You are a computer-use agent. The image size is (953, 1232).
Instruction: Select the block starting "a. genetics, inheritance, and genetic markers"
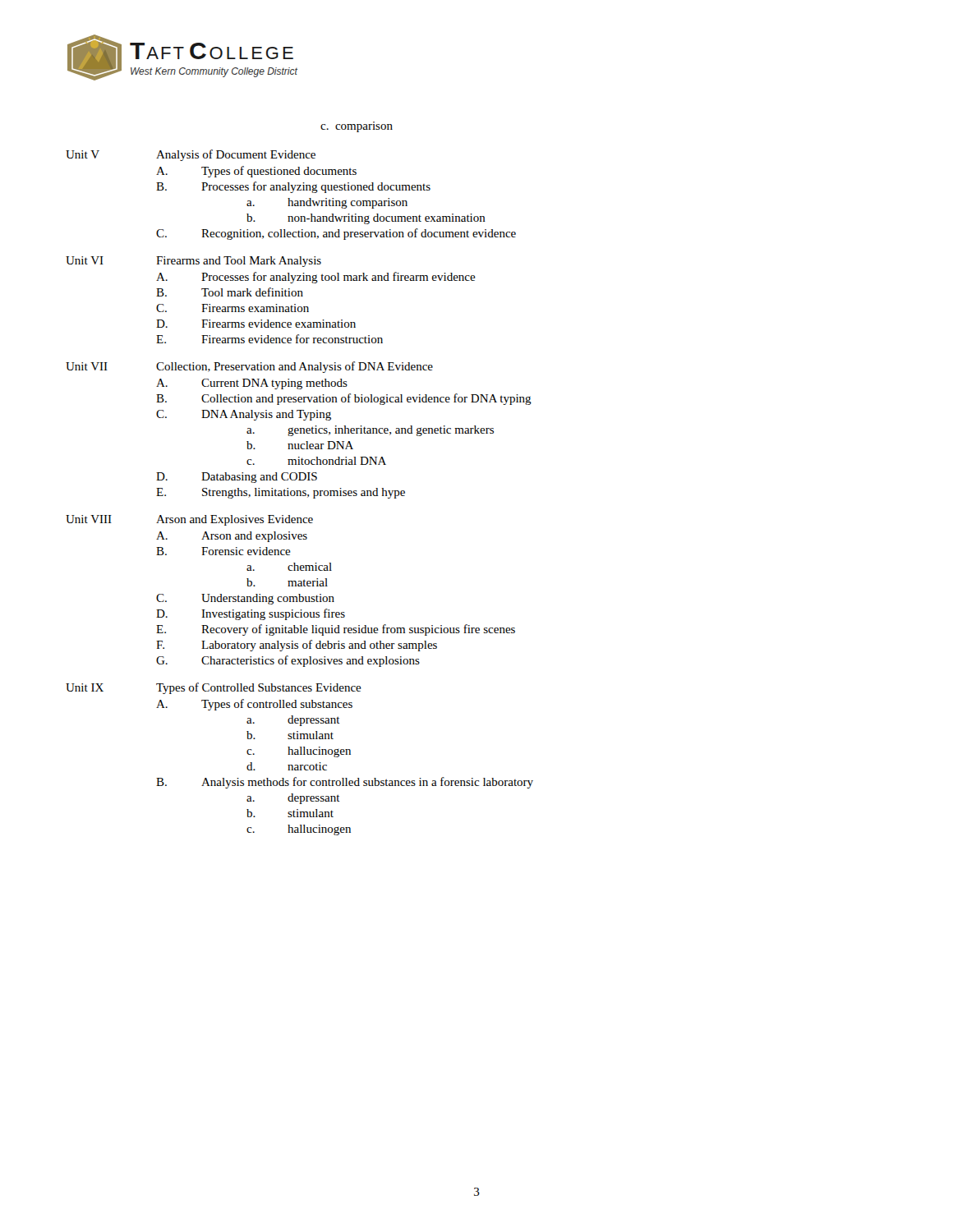click(370, 430)
